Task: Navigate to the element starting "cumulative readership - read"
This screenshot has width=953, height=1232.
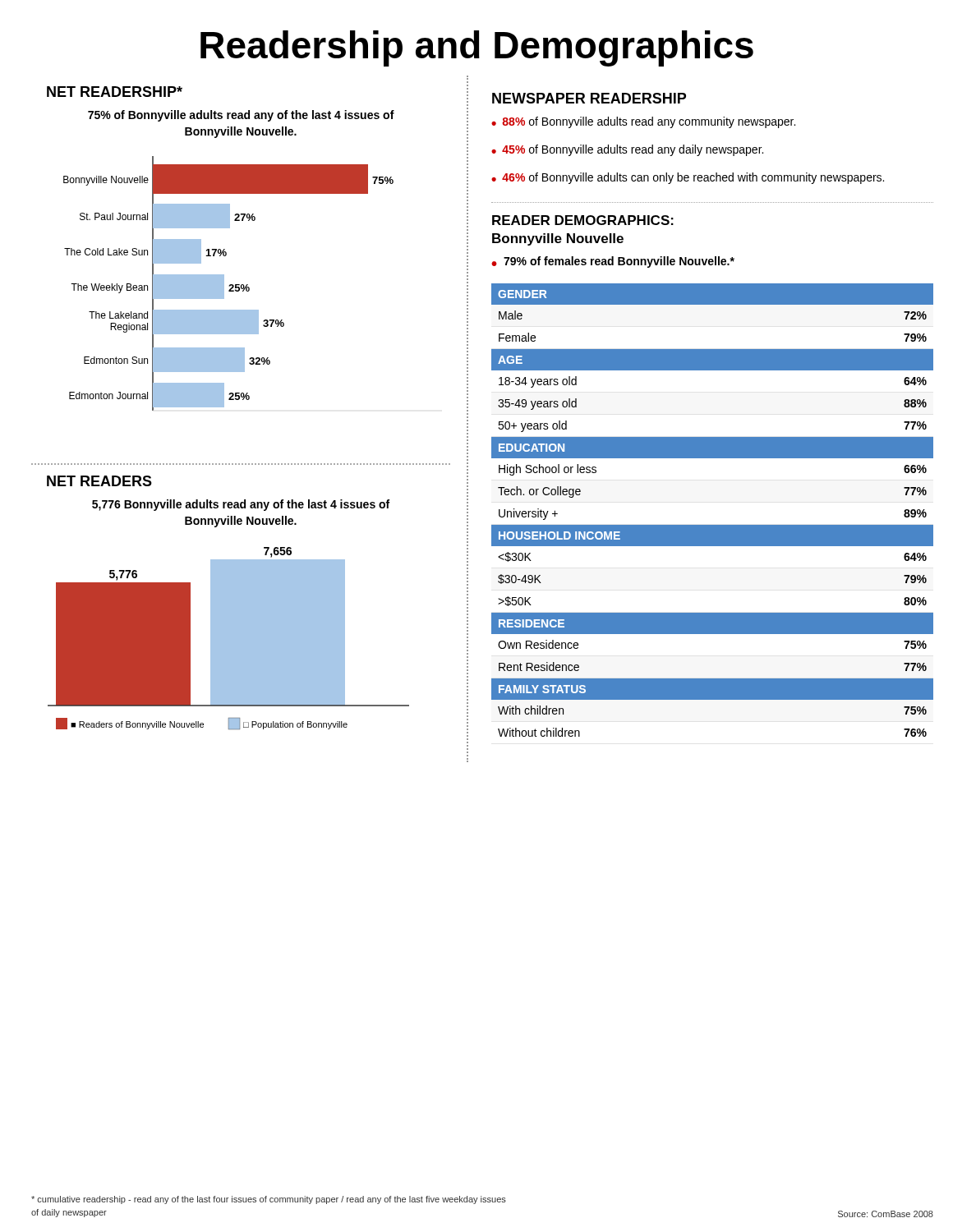Action: (269, 1206)
